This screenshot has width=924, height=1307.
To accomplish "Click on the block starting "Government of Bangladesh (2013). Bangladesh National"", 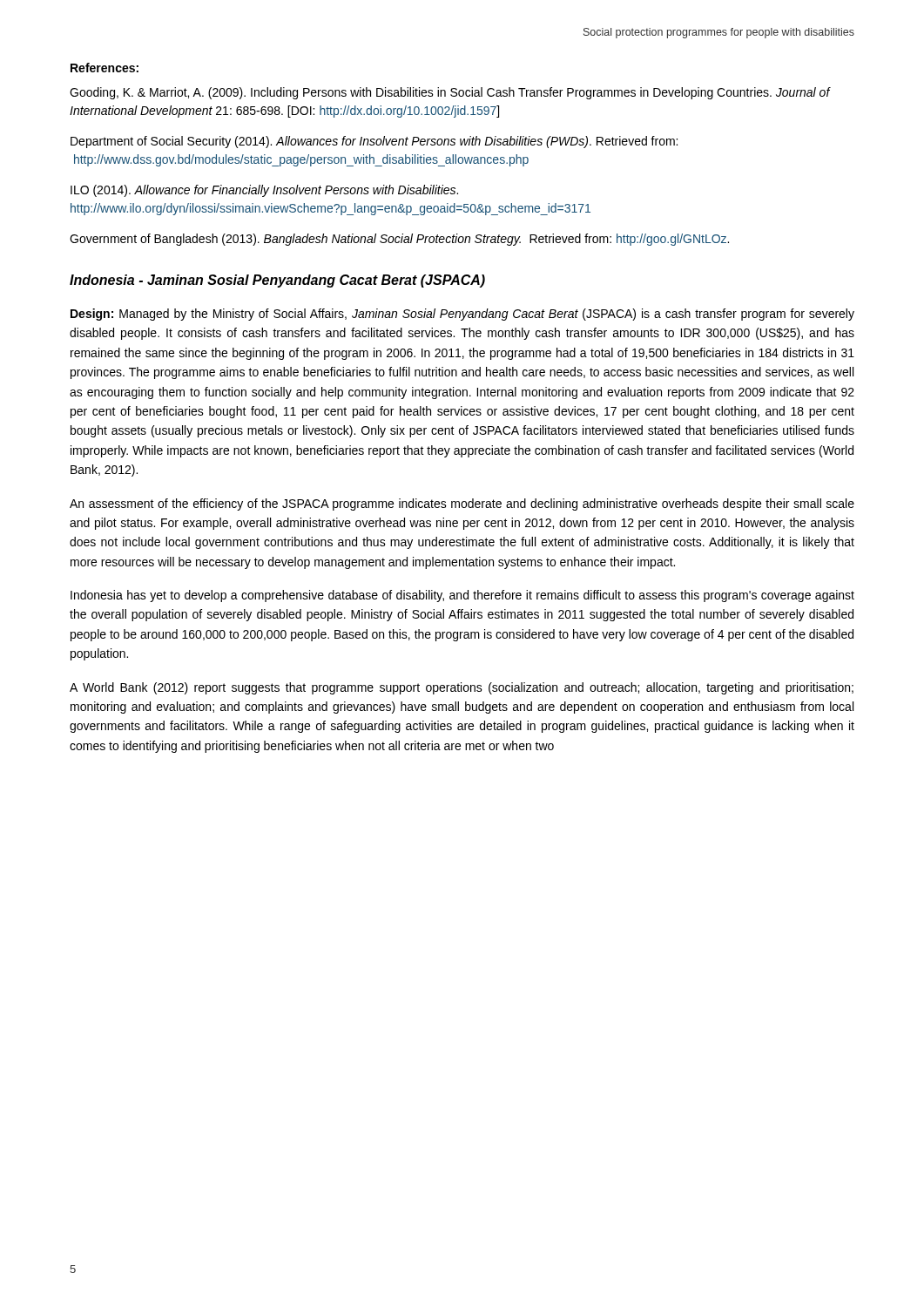I will (400, 239).
